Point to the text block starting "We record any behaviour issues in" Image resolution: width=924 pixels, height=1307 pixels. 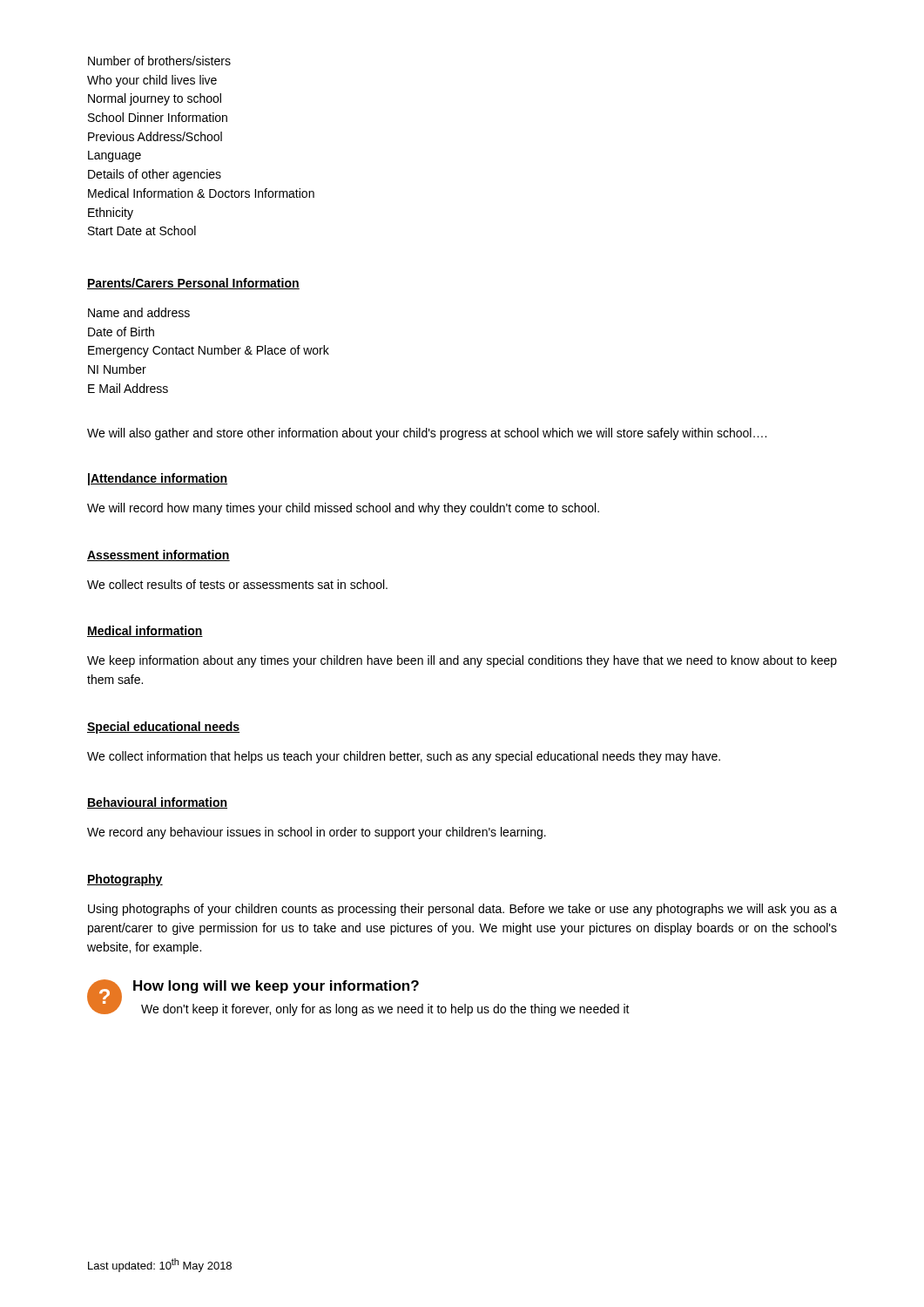[317, 832]
